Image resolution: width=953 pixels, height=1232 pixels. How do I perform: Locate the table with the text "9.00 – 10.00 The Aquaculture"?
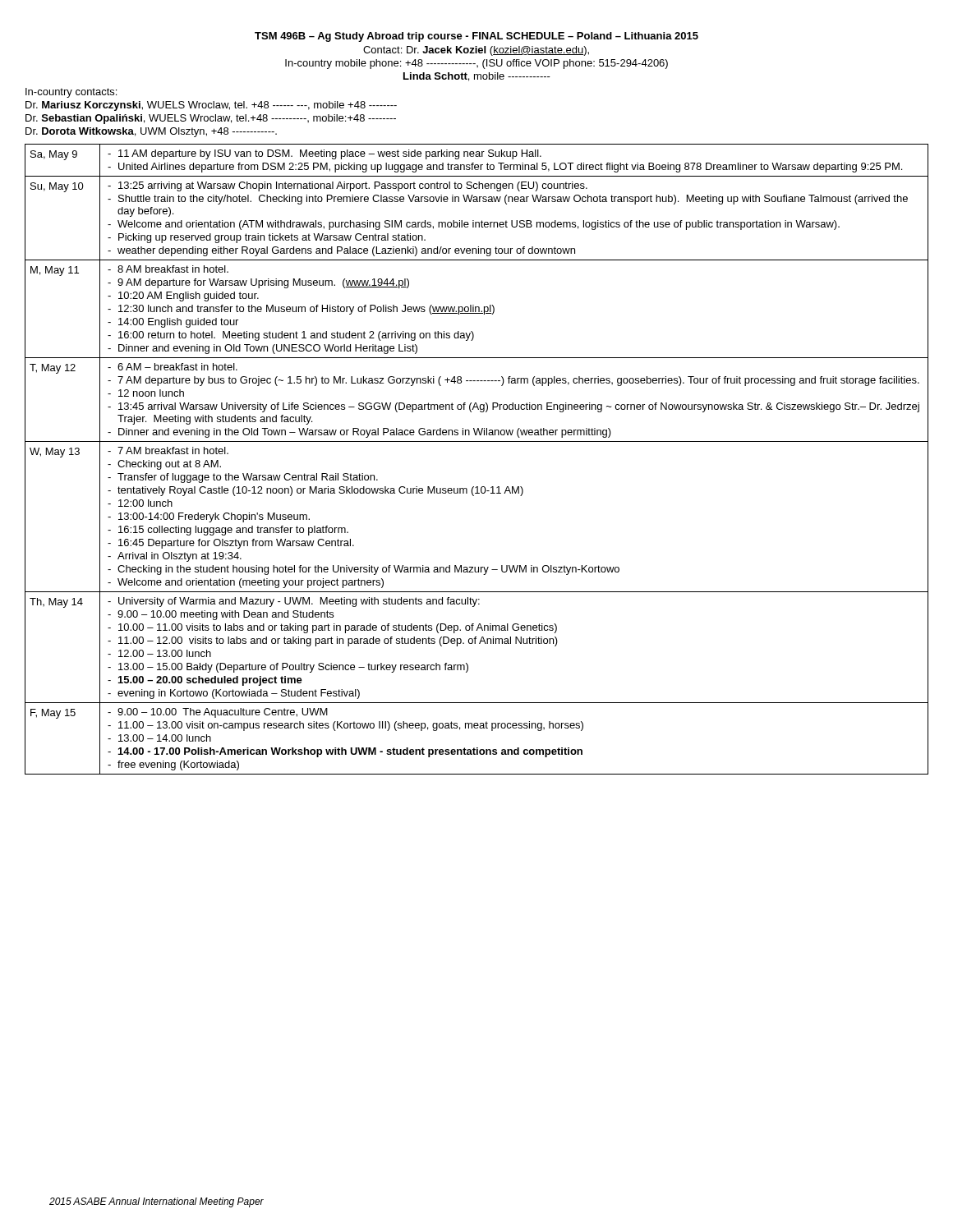point(476,459)
